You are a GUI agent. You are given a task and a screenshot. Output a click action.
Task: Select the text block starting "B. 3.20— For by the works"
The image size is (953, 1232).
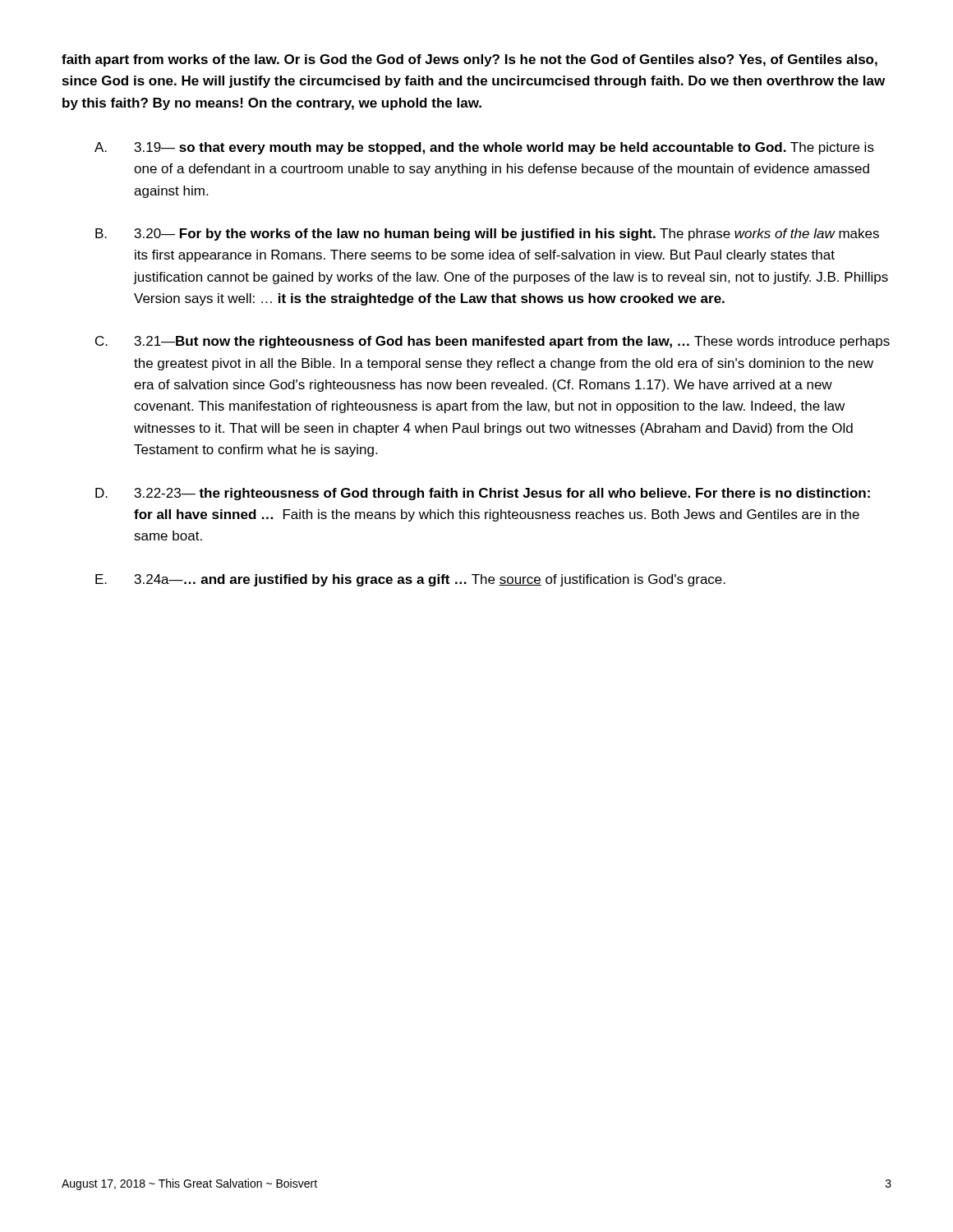tap(493, 267)
